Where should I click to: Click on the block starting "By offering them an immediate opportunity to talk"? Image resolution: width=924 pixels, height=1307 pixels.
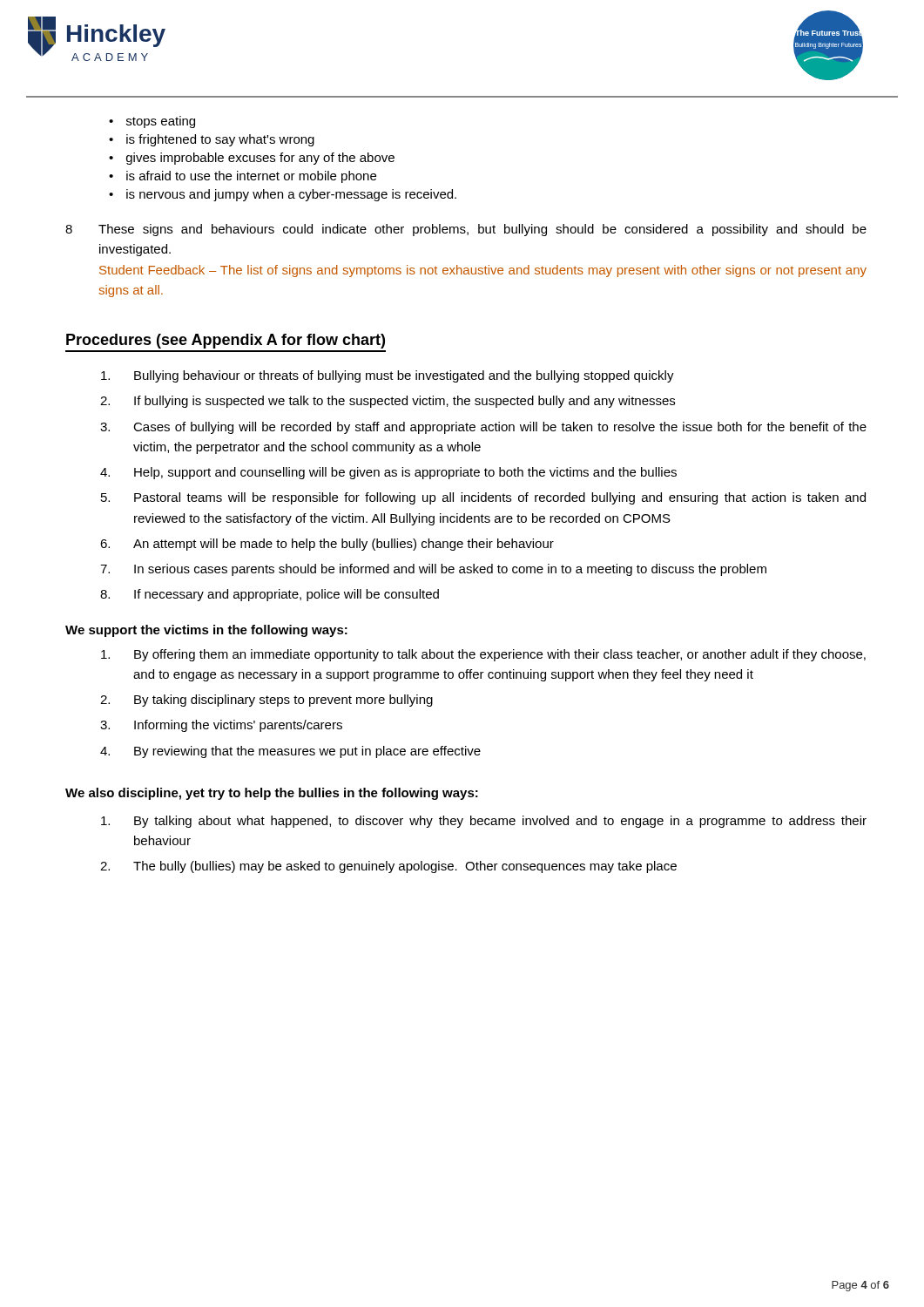[483, 664]
